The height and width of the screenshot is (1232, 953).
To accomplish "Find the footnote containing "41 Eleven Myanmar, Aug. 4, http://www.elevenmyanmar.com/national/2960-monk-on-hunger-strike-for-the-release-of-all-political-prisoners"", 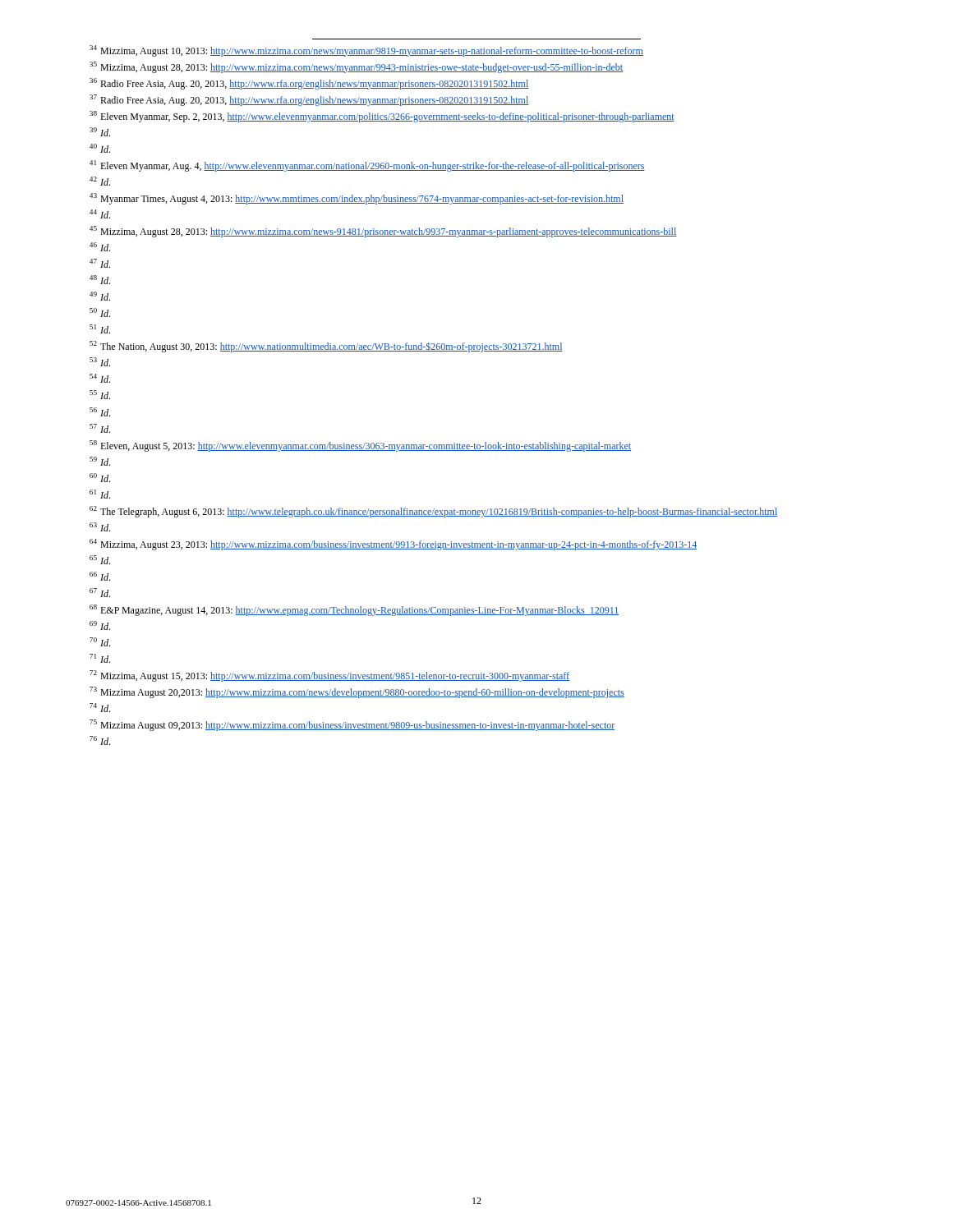I will [476, 167].
